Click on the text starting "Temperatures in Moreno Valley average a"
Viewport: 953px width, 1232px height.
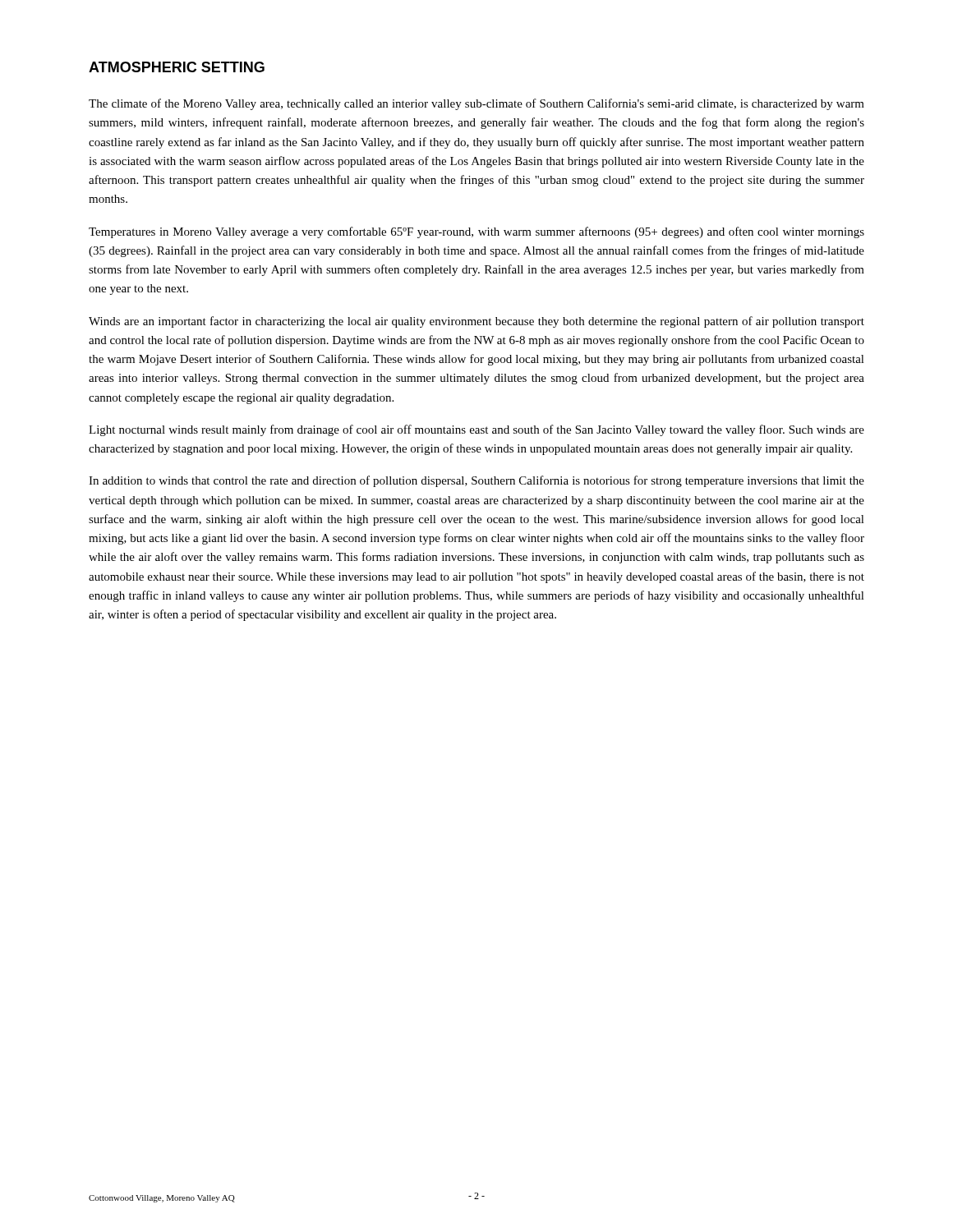coord(476,260)
